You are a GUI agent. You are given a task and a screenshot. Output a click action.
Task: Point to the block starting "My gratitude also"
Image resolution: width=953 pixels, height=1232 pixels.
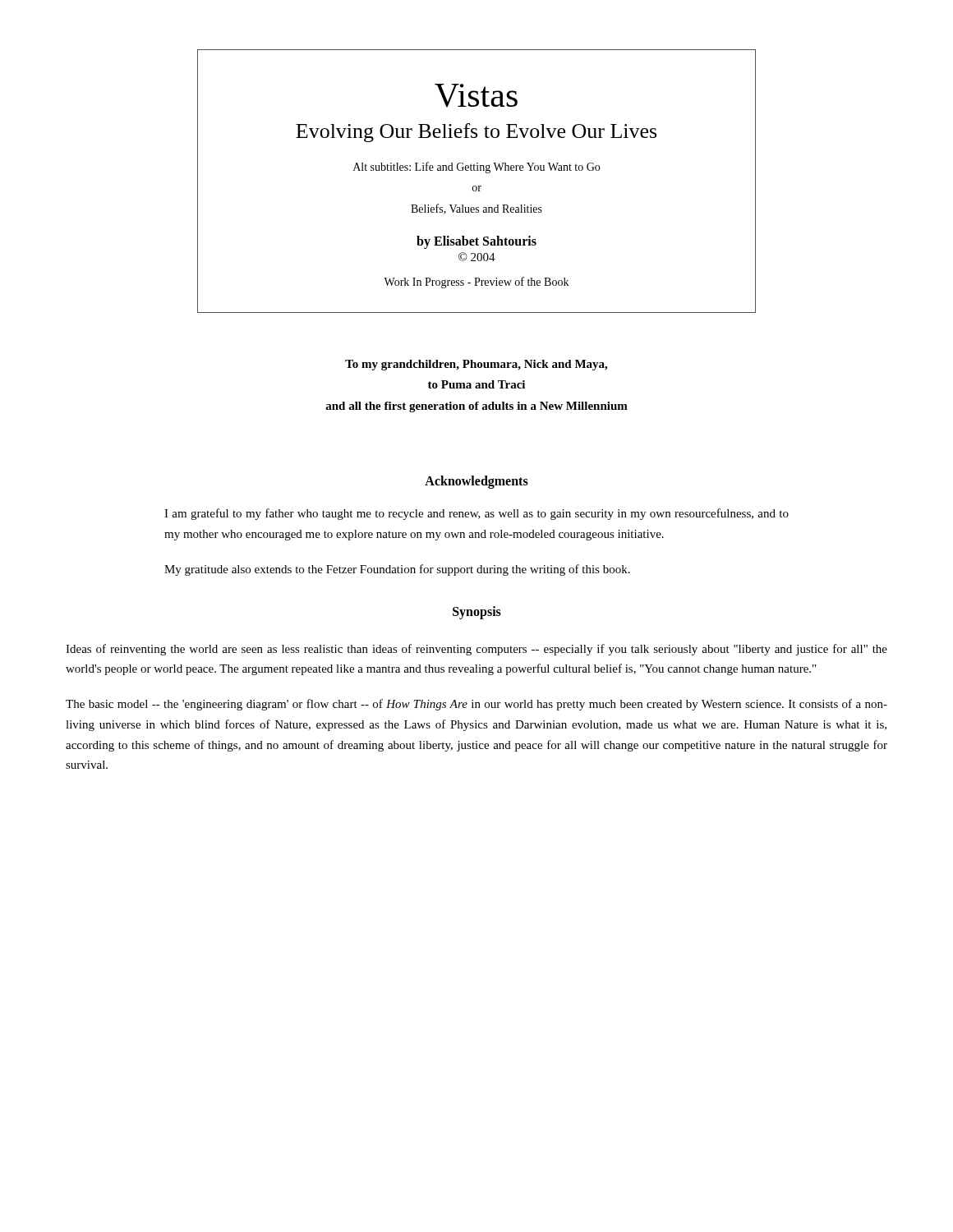click(x=397, y=569)
